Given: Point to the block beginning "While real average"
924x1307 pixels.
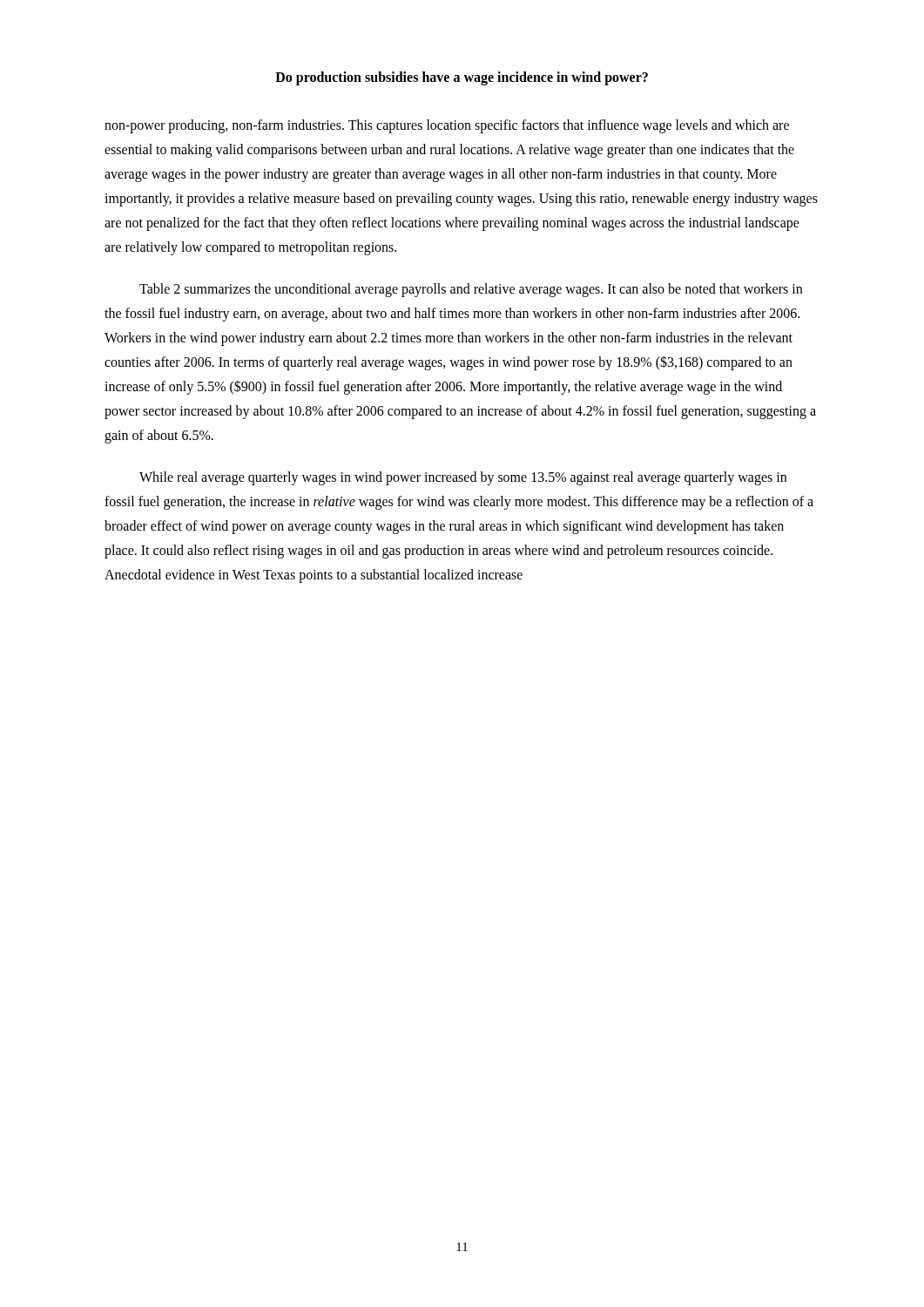Looking at the screenshot, I should pyautogui.click(x=462, y=526).
